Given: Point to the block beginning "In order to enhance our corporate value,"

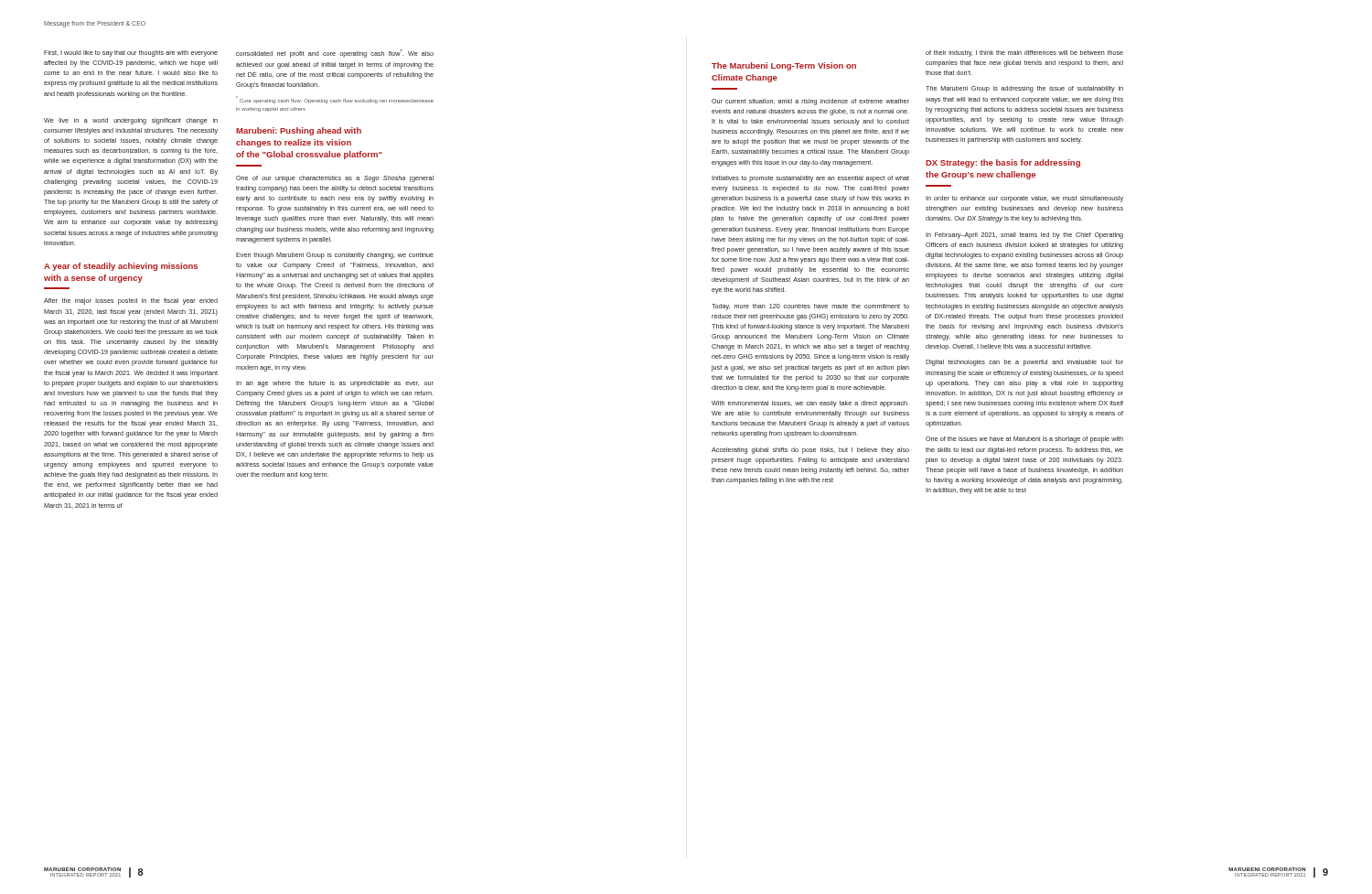Looking at the screenshot, I should click(x=1024, y=344).
